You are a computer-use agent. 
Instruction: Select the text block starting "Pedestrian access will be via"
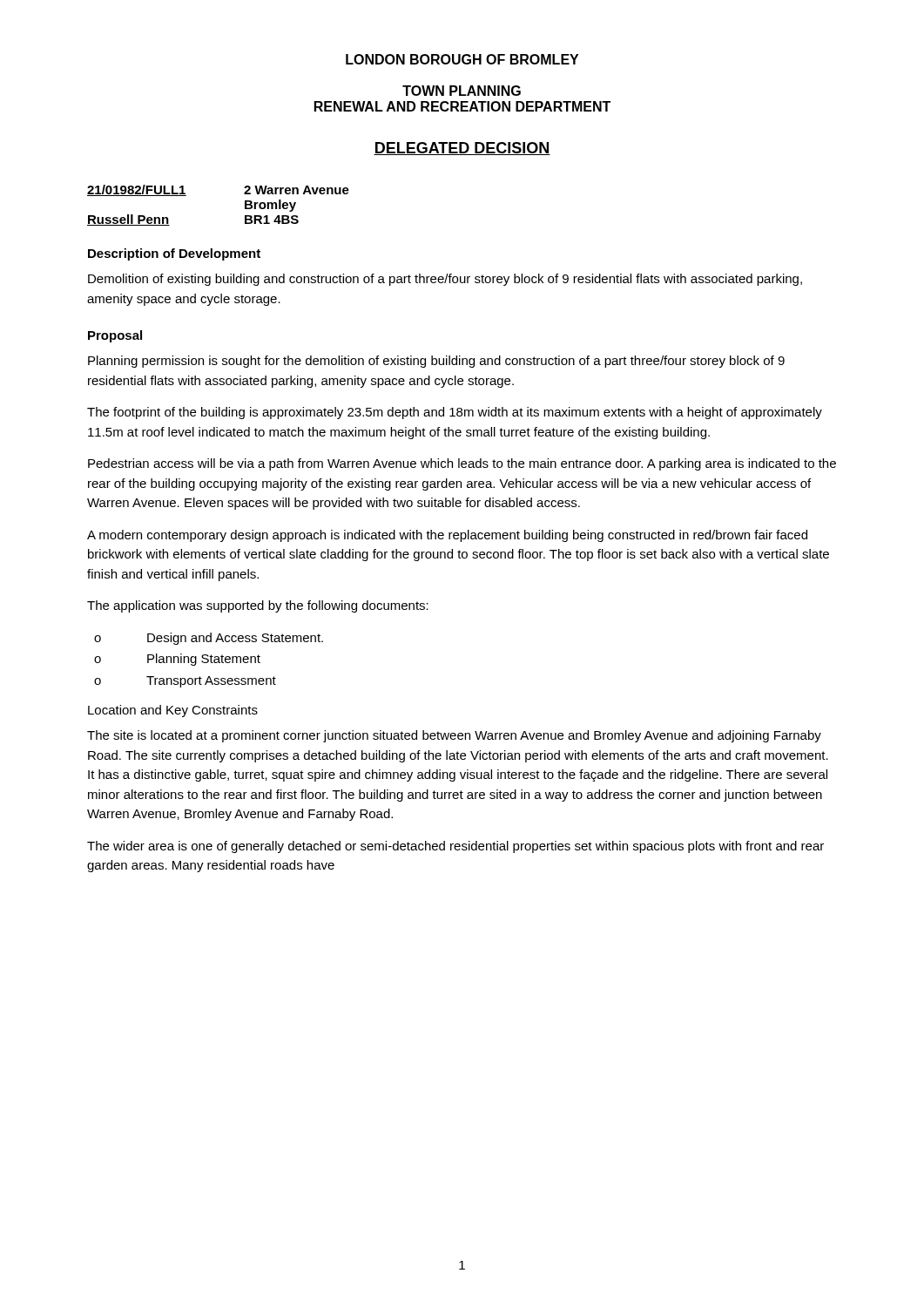[462, 483]
